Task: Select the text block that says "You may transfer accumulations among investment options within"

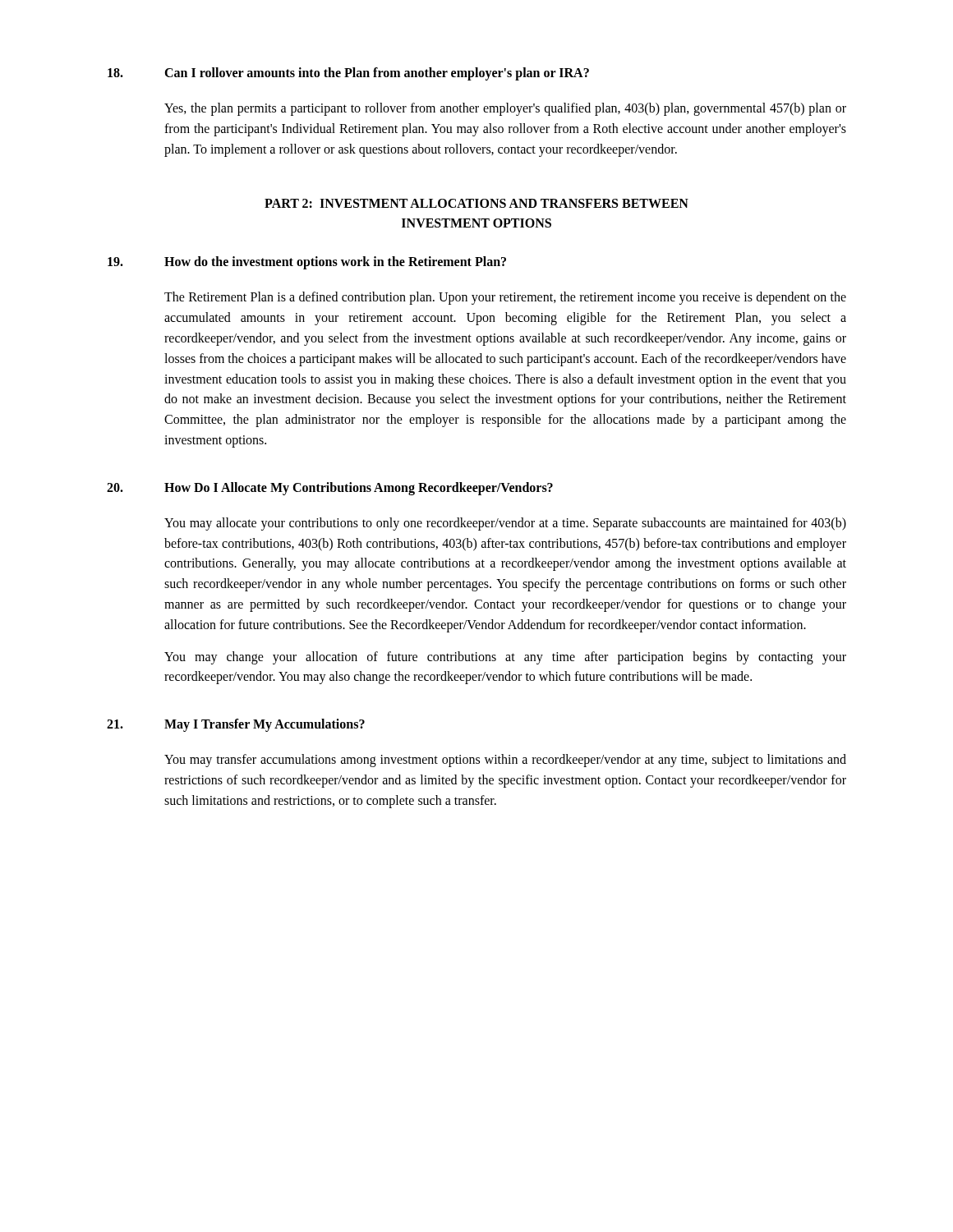Action: 505,780
